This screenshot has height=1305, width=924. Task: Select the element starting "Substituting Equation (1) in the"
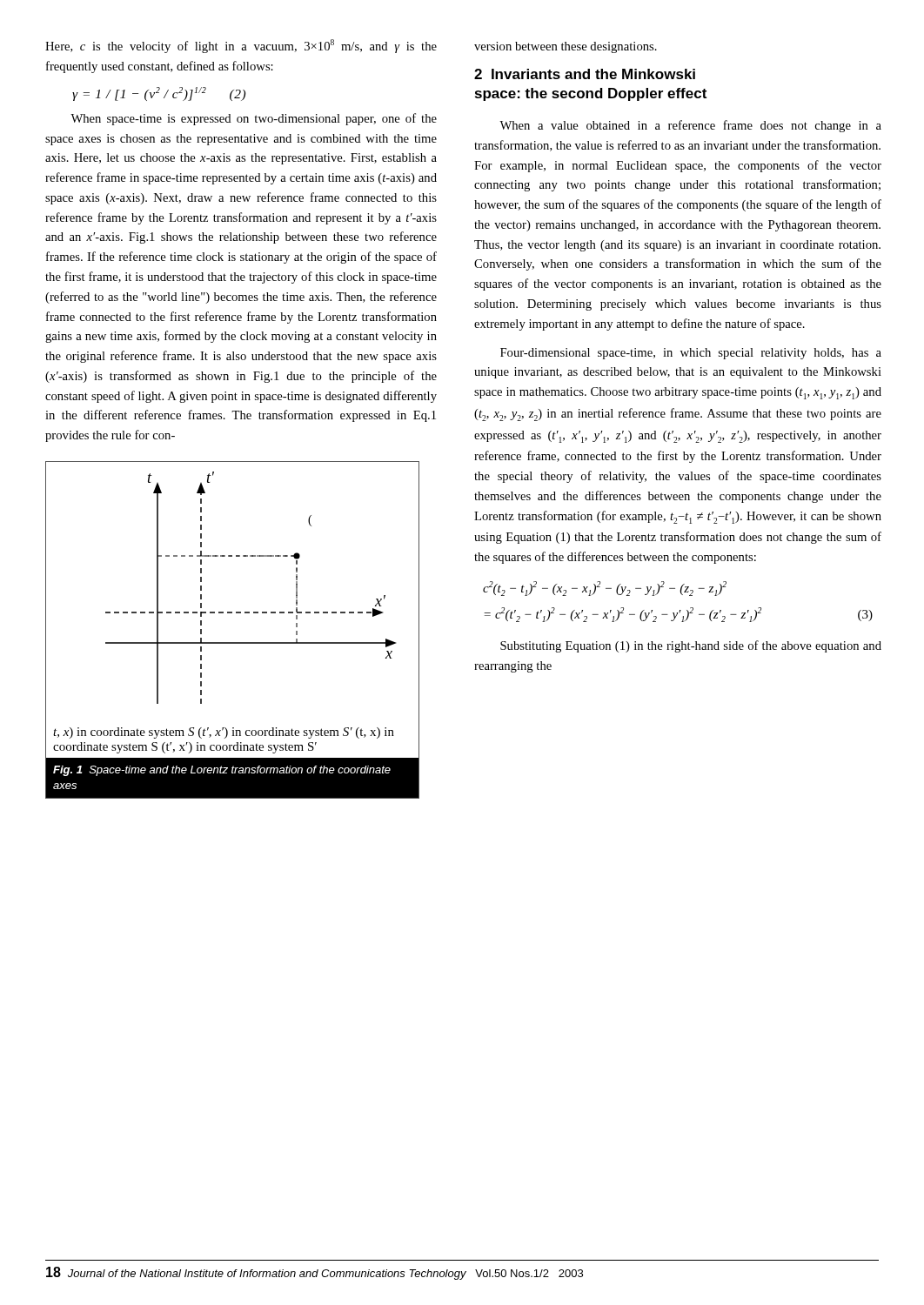(678, 656)
